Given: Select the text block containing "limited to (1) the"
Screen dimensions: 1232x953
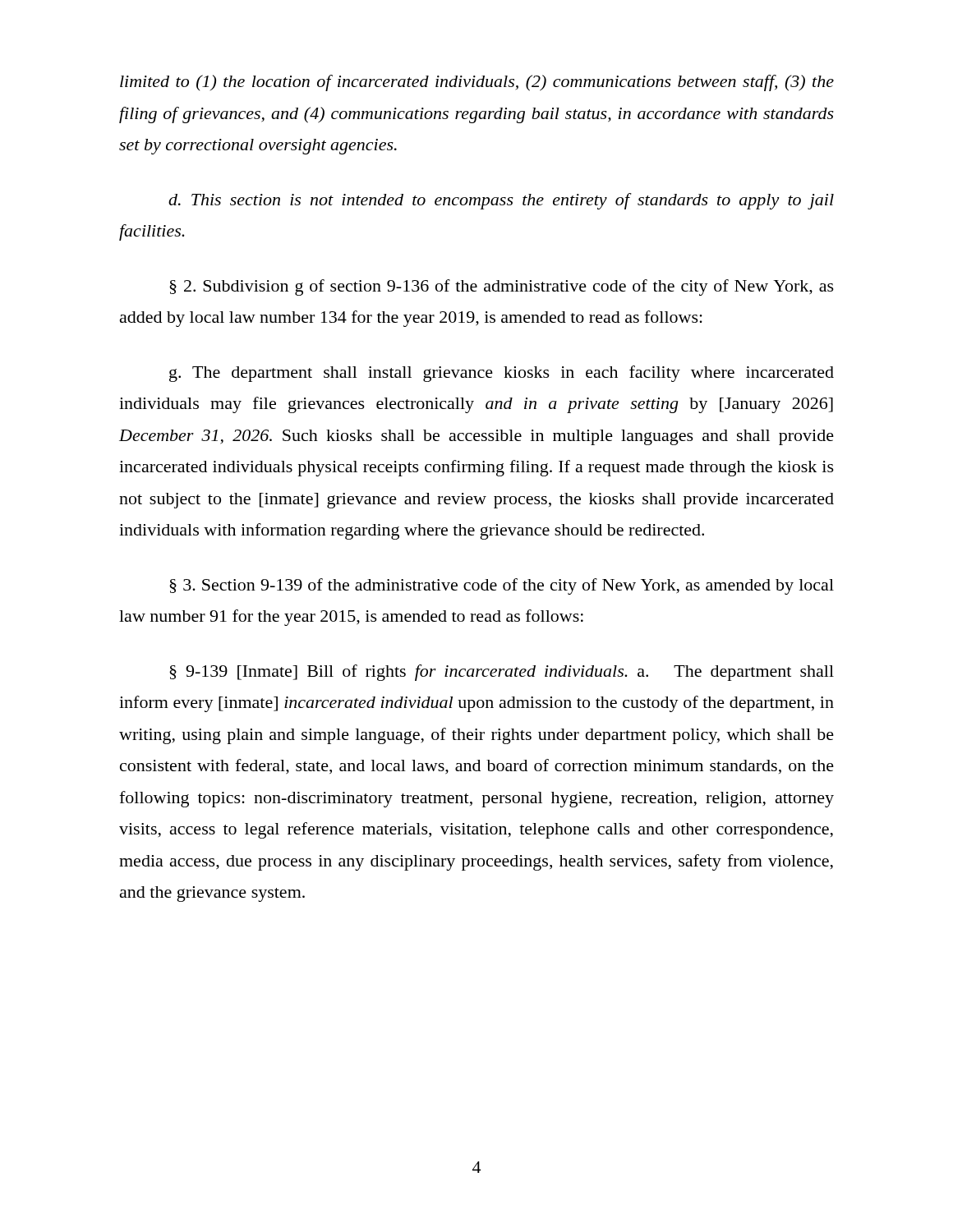Looking at the screenshot, I should pos(476,112).
